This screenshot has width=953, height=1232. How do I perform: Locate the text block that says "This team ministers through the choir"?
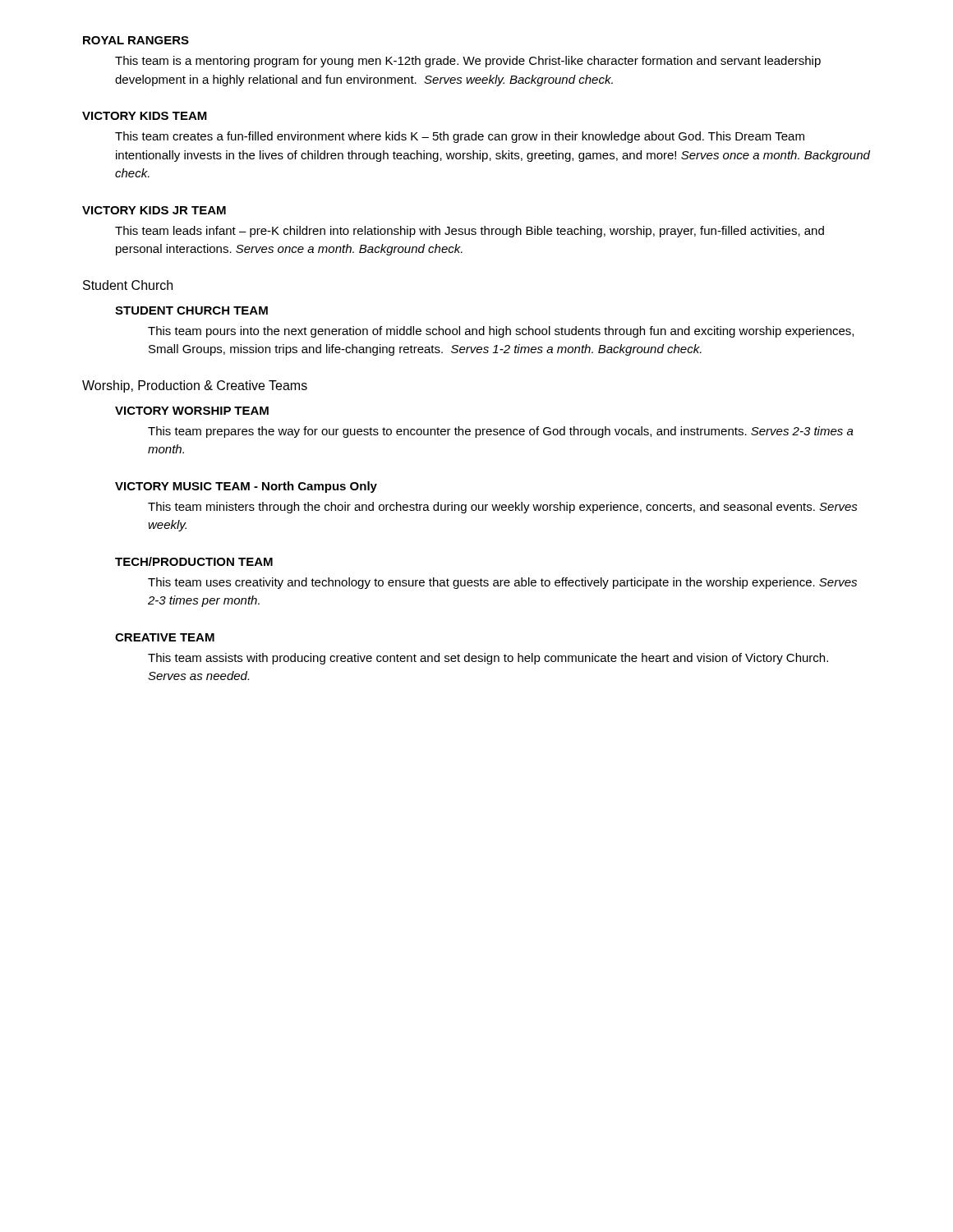pyautogui.click(x=503, y=515)
